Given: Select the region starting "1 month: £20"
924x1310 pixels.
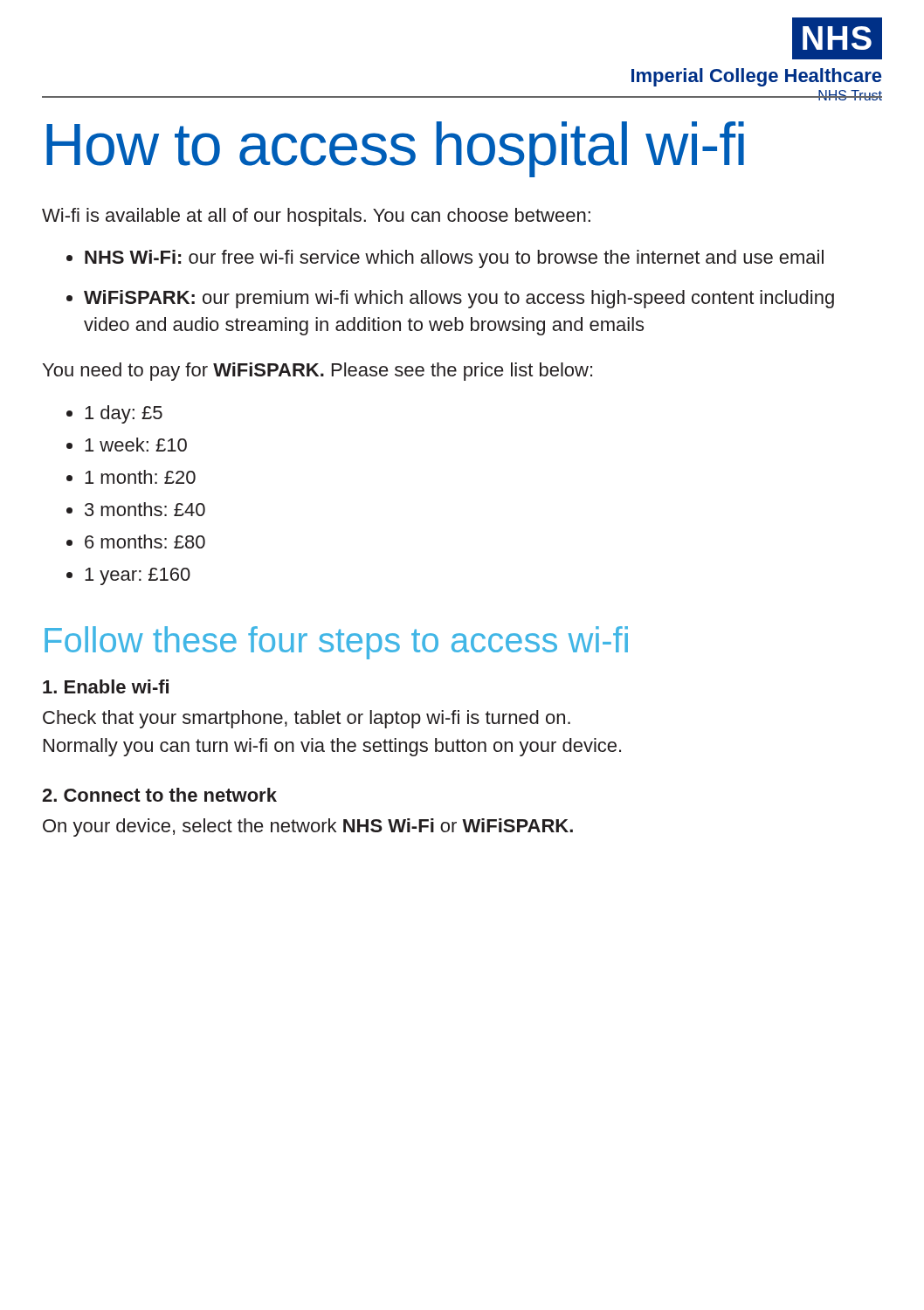Looking at the screenshot, I should pos(140,477).
